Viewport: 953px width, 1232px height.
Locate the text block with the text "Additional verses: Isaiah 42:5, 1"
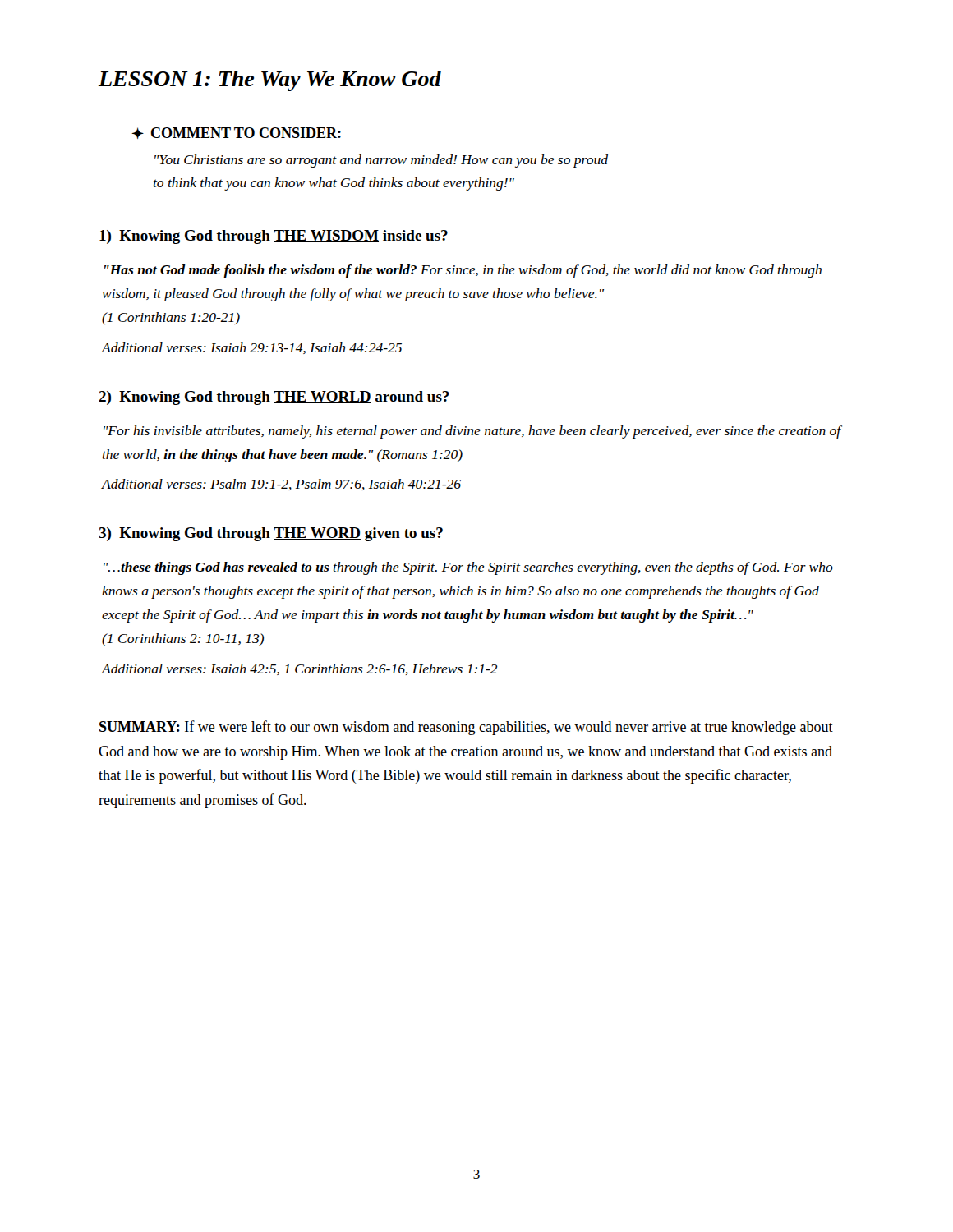click(x=300, y=668)
